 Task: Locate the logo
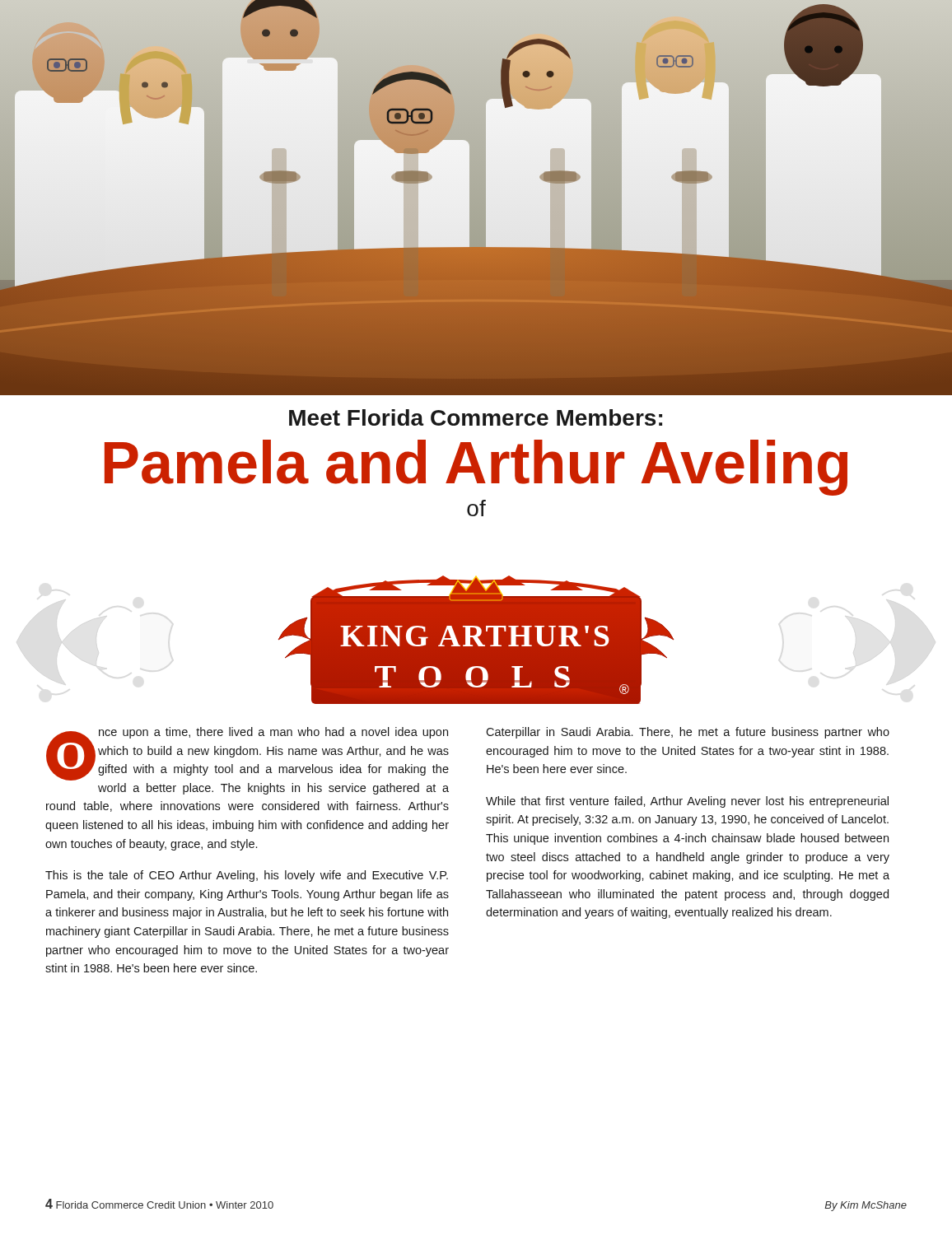click(x=476, y=642)
